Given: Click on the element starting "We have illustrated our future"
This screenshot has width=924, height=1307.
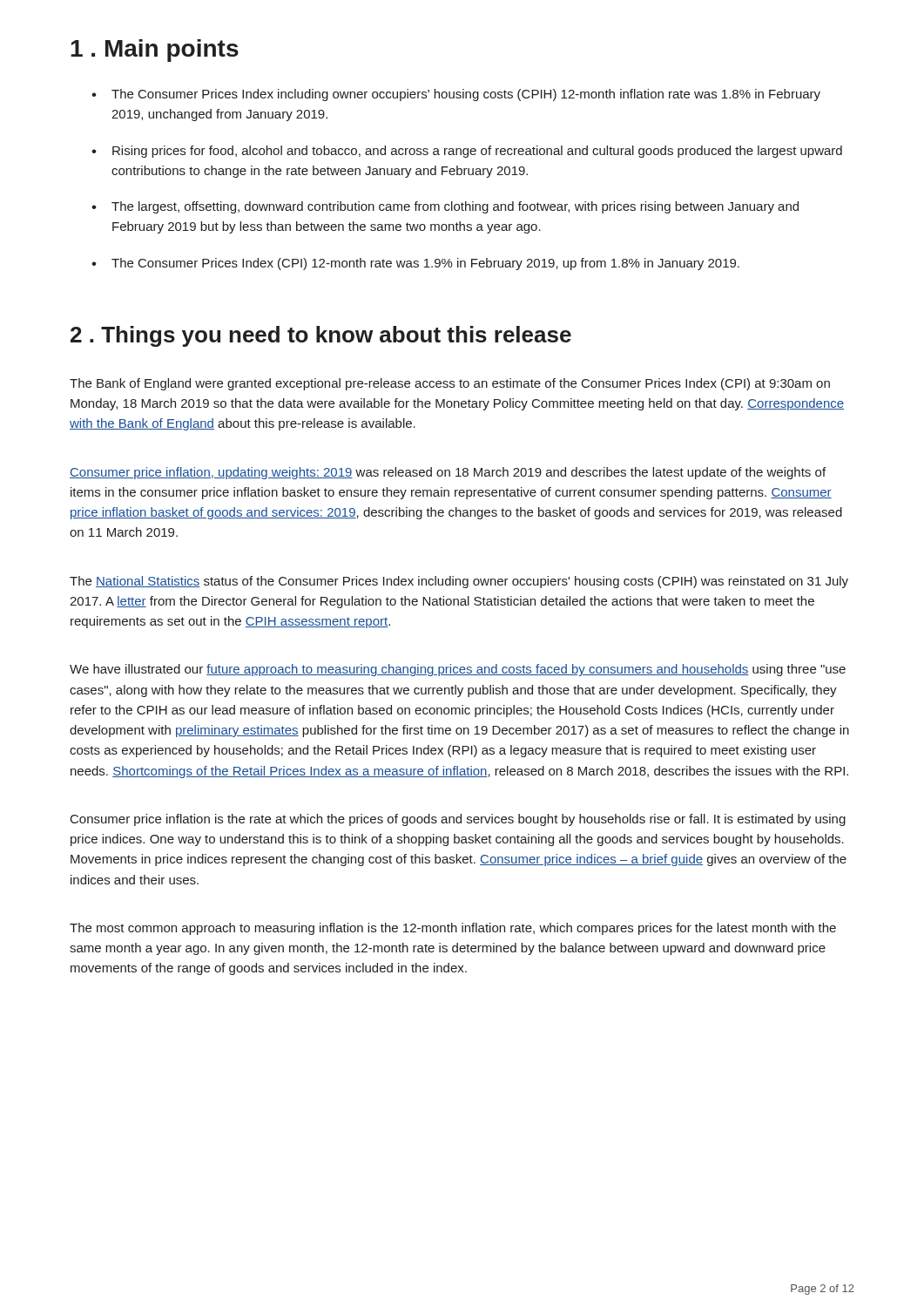Looking at the screenshot, I should click(x=460, y=720).
